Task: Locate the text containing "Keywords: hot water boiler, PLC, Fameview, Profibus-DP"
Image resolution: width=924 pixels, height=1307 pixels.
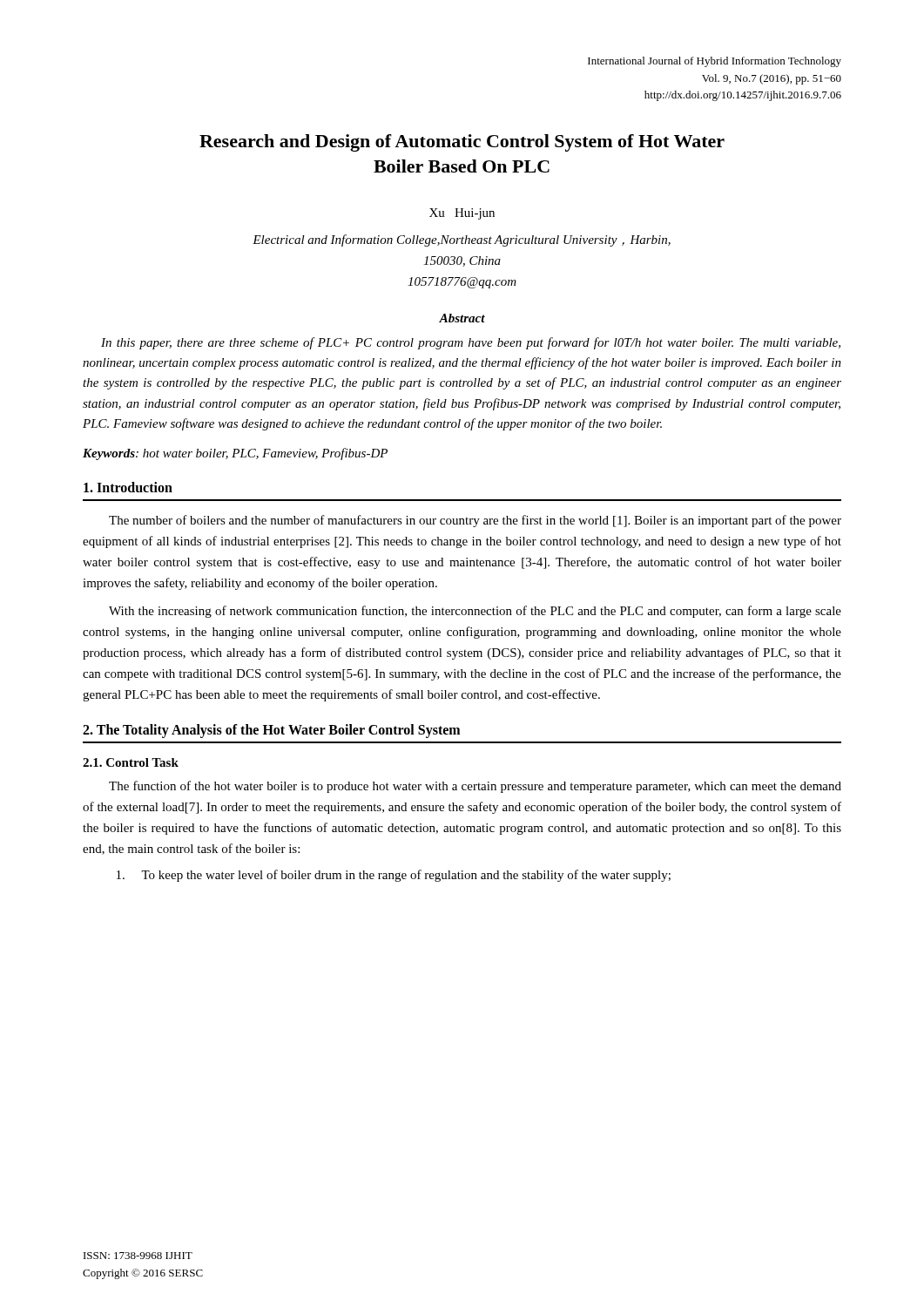Action: tap(235, 453)
